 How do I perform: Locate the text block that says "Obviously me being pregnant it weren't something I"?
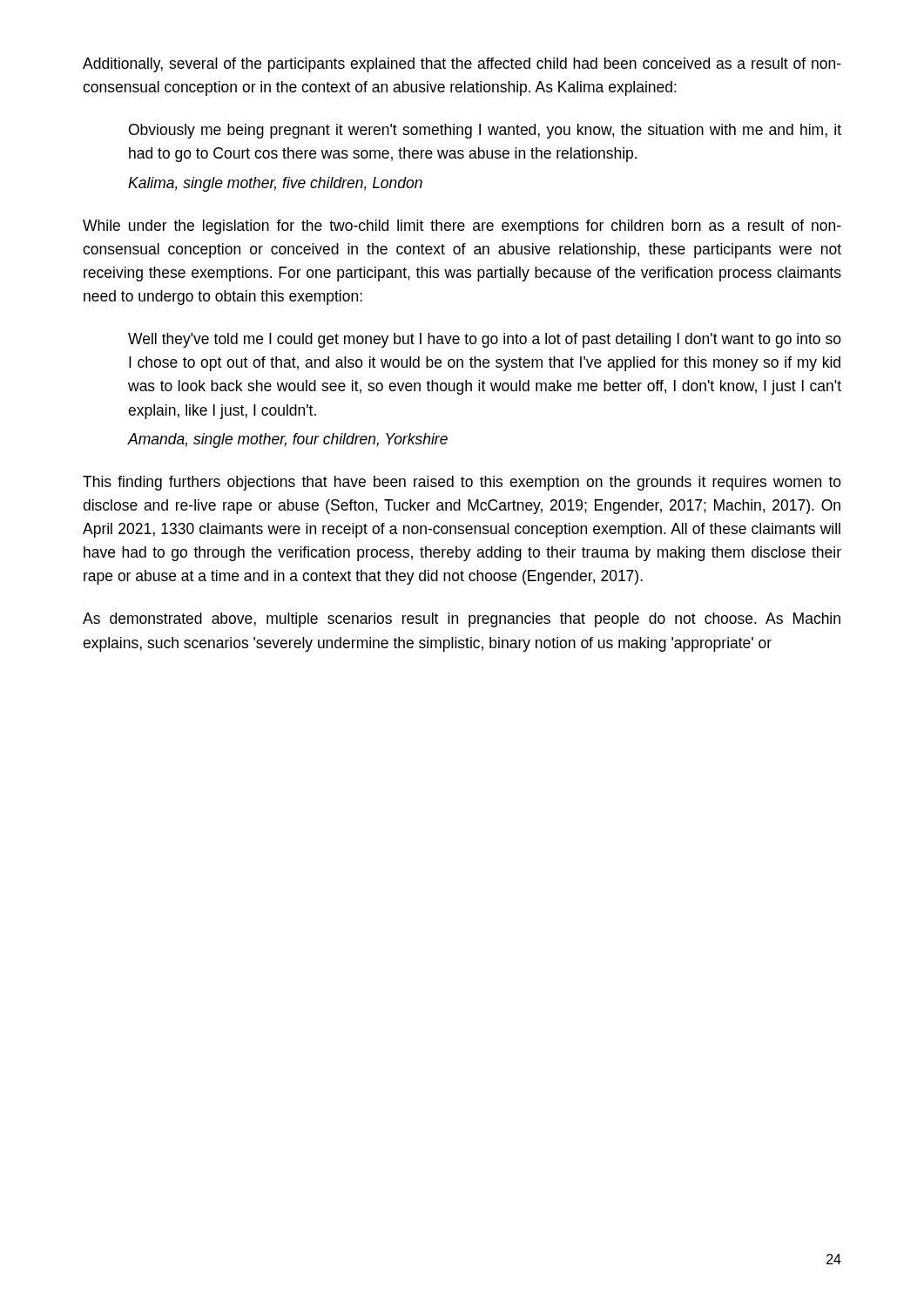coord(485,142)
